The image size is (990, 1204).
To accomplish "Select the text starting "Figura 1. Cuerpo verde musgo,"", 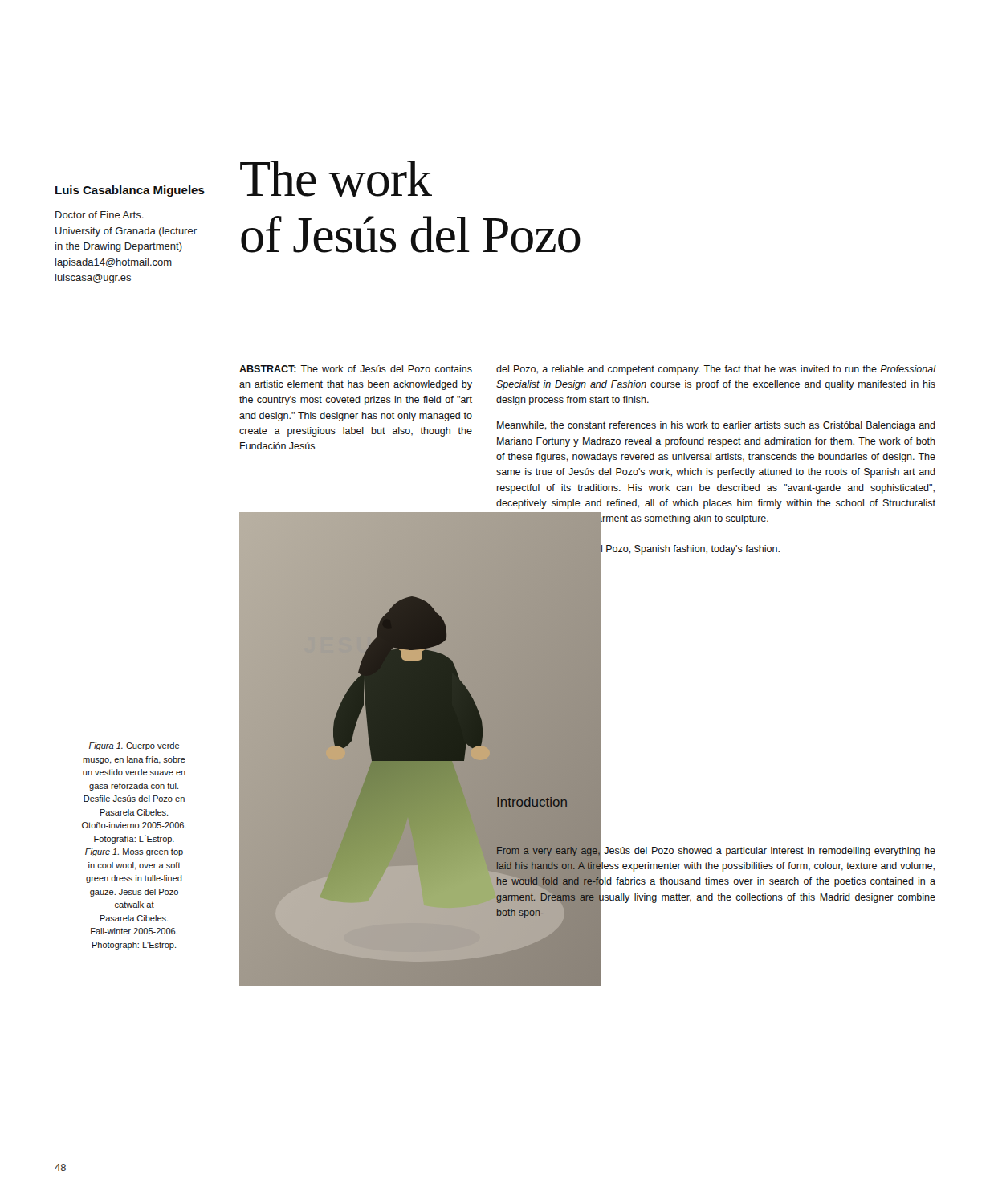I will (134, 845).
